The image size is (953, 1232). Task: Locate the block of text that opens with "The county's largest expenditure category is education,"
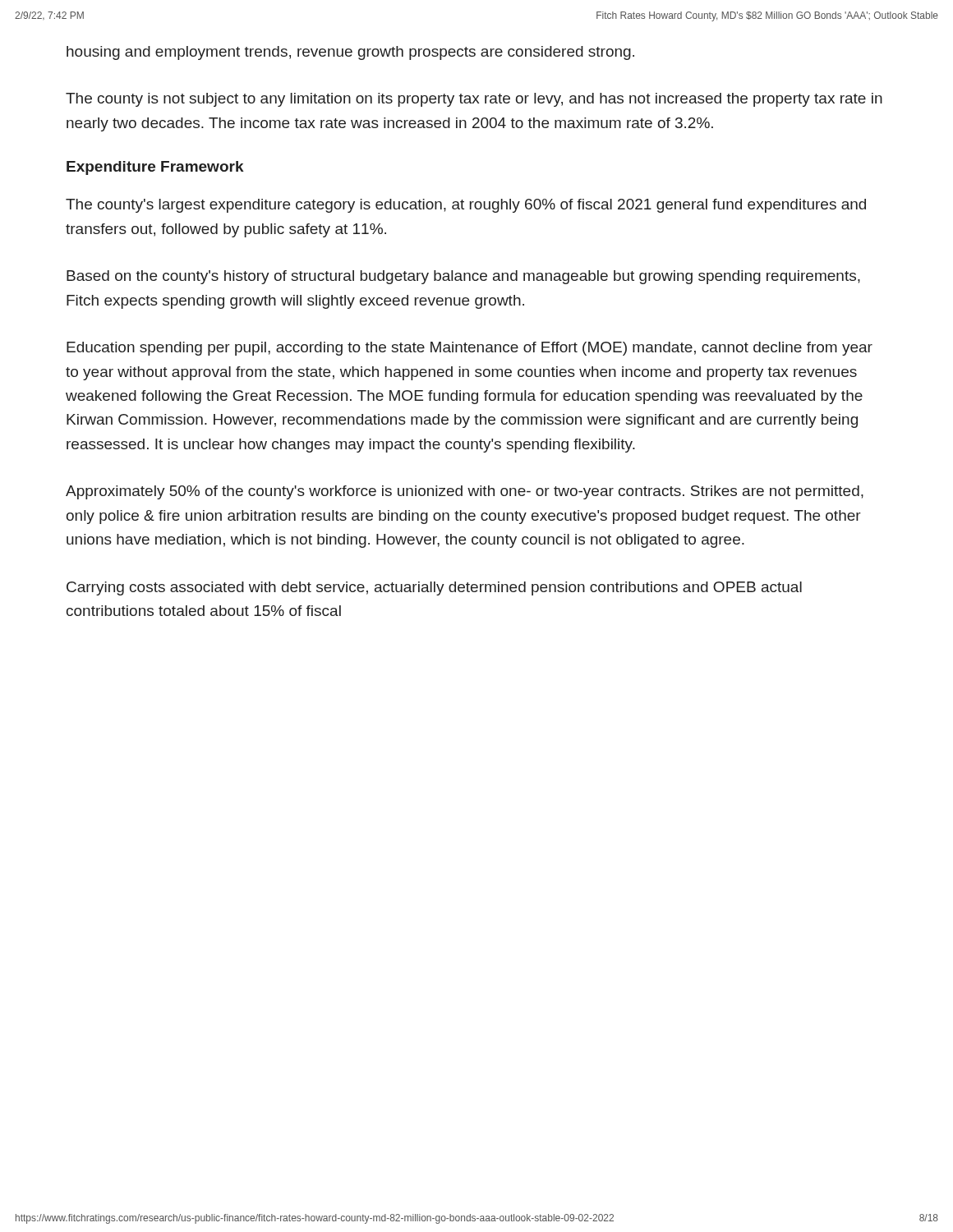[x=466, y=216]
